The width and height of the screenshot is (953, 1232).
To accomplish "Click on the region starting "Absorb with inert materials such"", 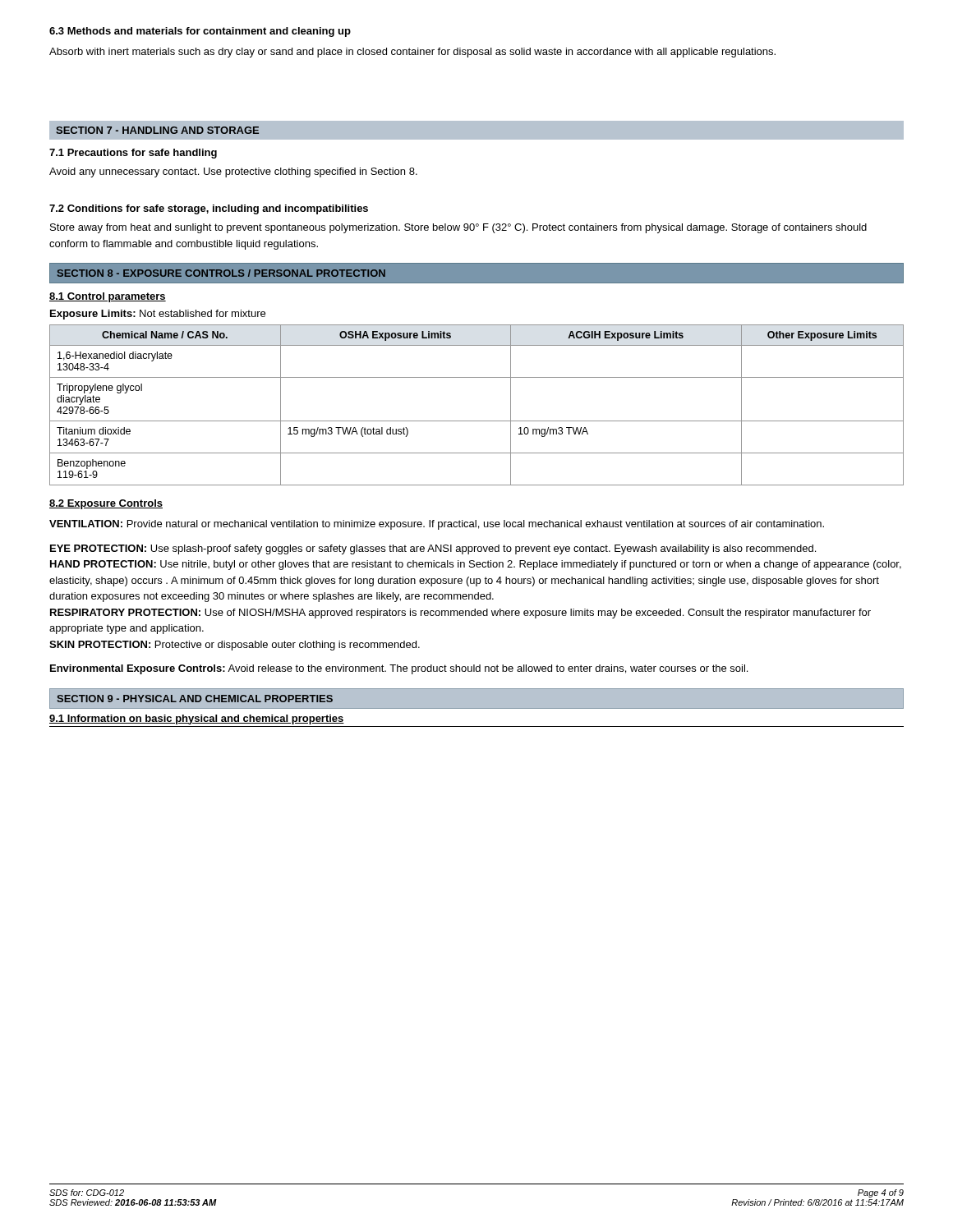I will (413, 51).
